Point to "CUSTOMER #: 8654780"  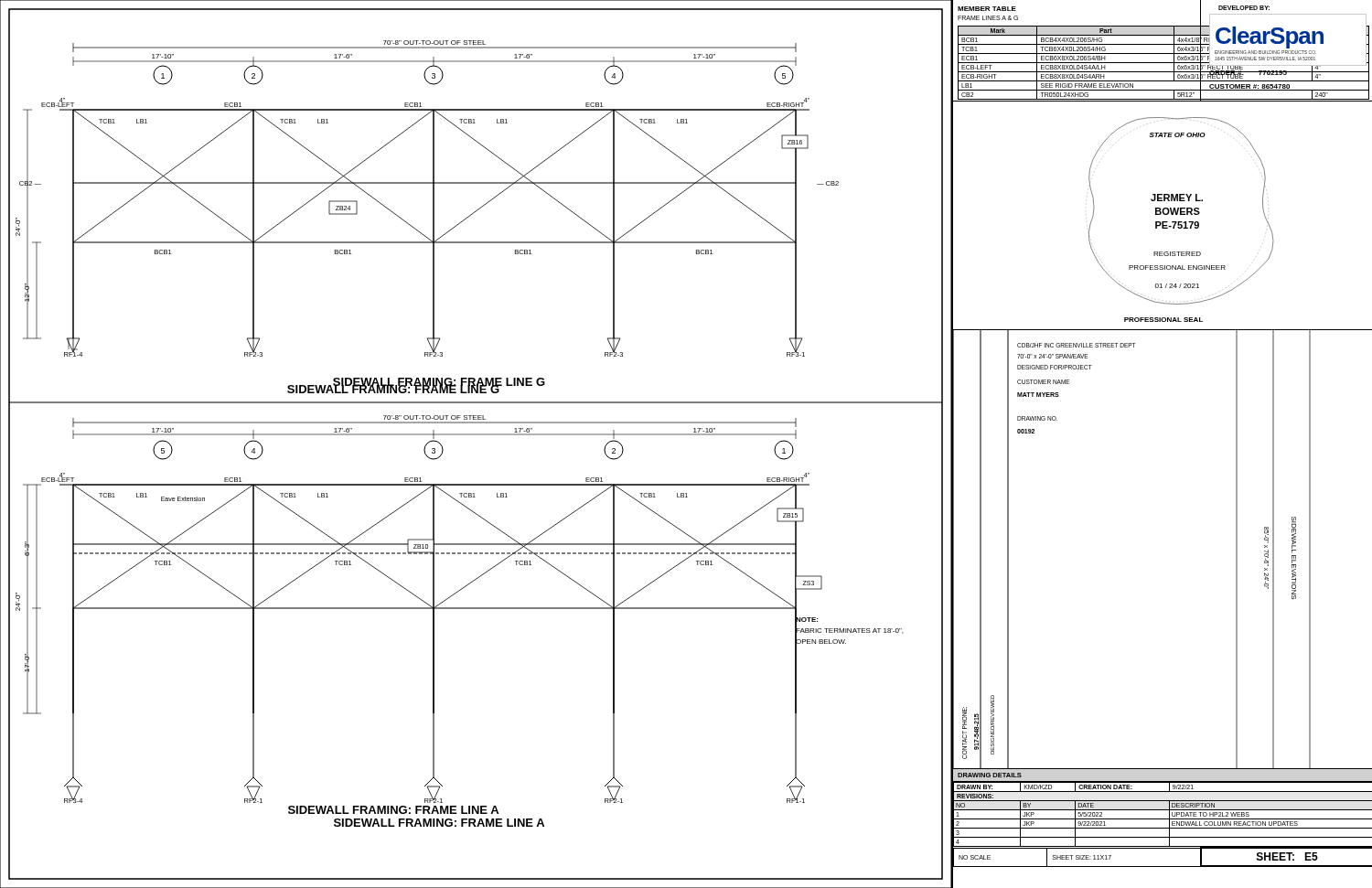click(1250, 86)
